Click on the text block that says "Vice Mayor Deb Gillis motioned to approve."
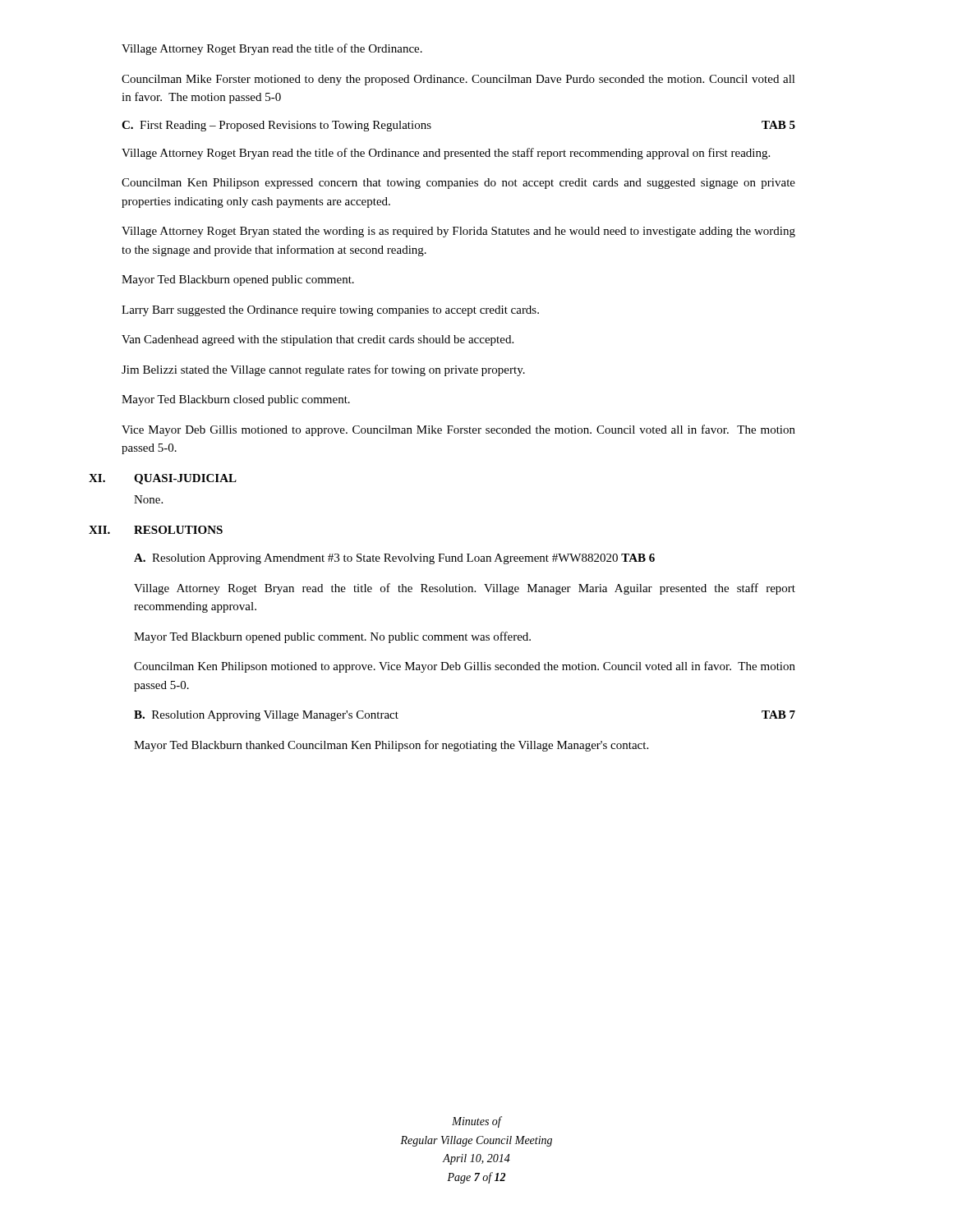 point(458,438)
